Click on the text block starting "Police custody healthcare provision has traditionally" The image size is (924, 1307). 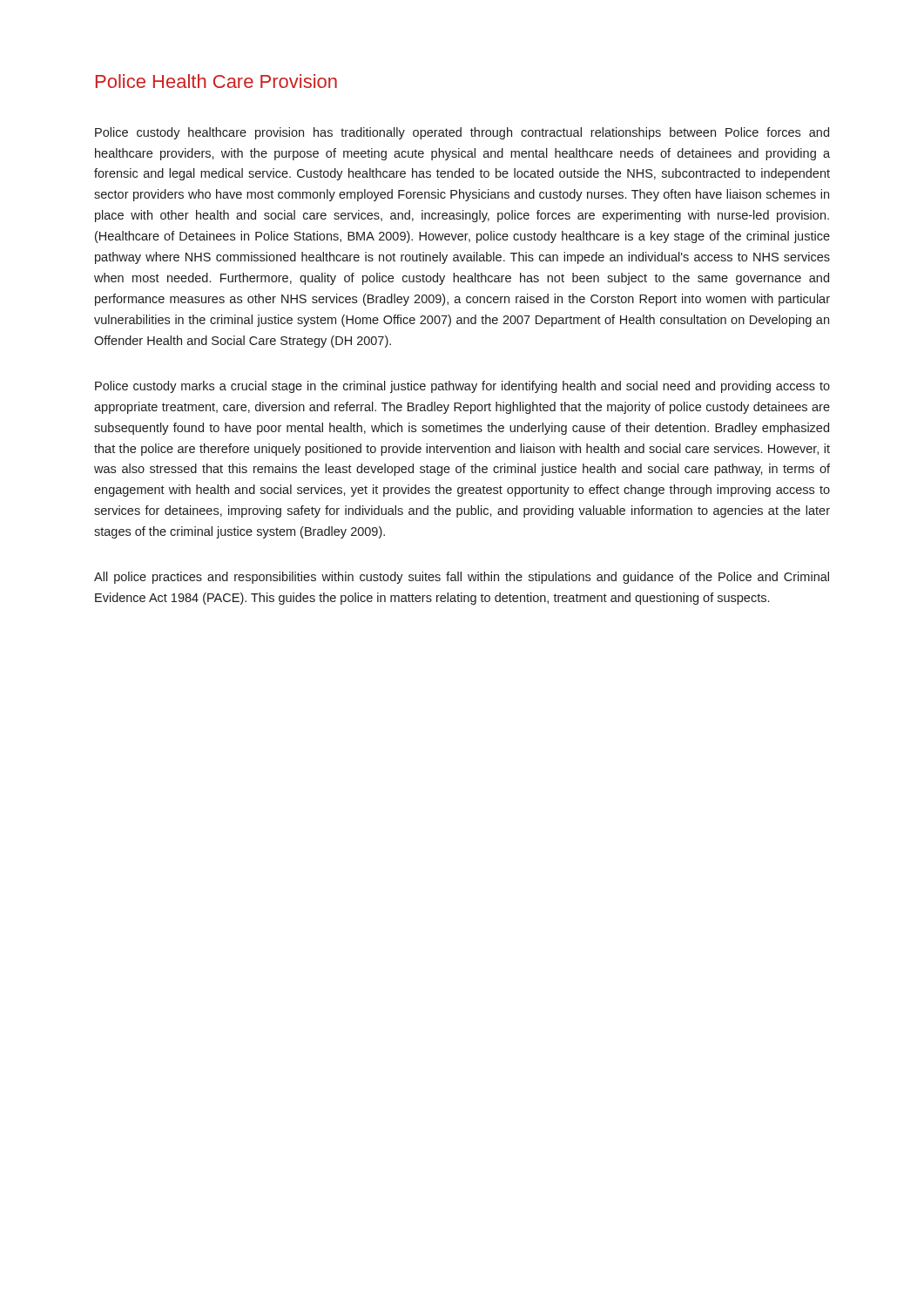pyautogui.click(x=462, y=236)
